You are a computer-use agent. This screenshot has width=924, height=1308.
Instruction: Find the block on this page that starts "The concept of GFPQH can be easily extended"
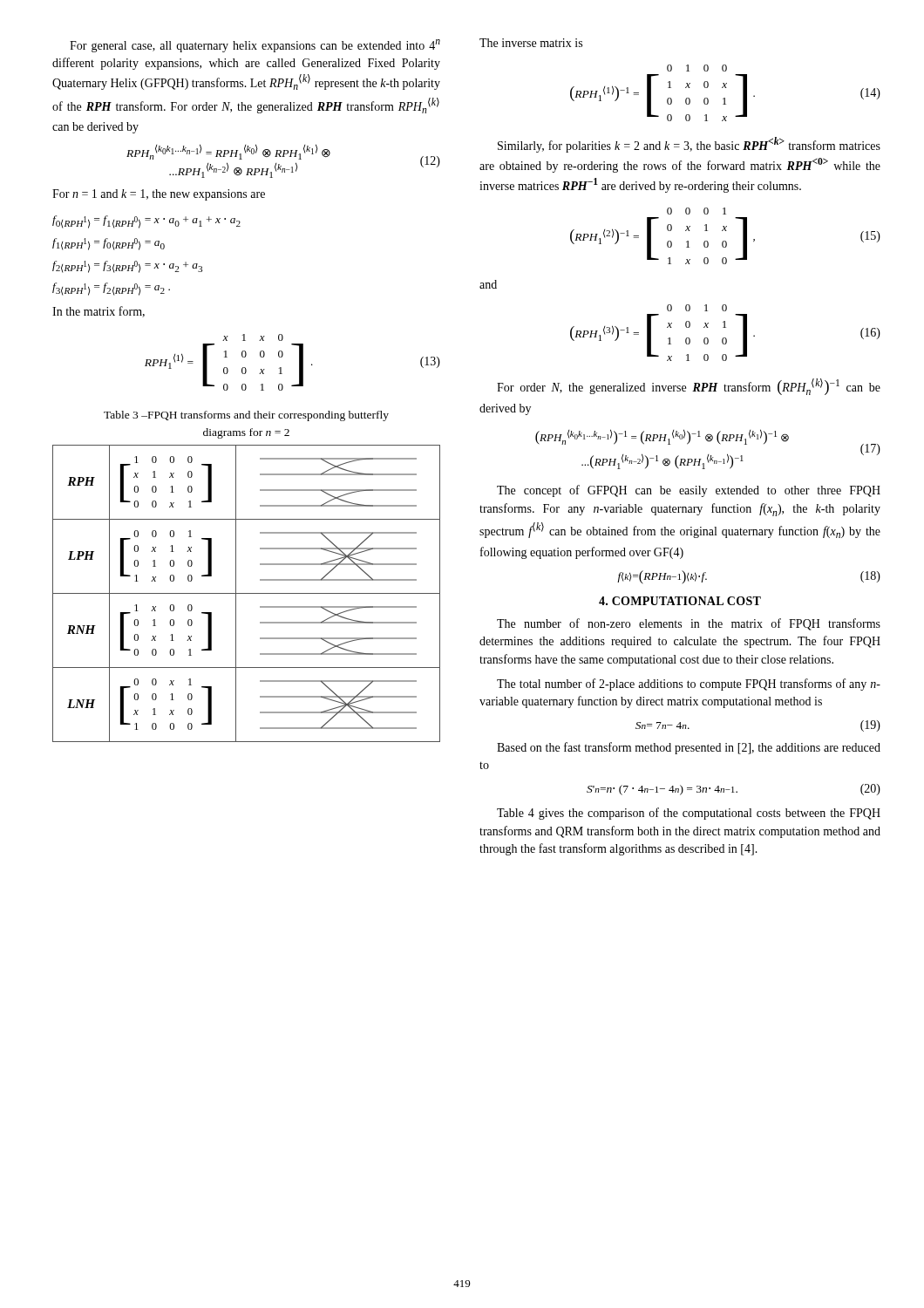pos(680,522)
